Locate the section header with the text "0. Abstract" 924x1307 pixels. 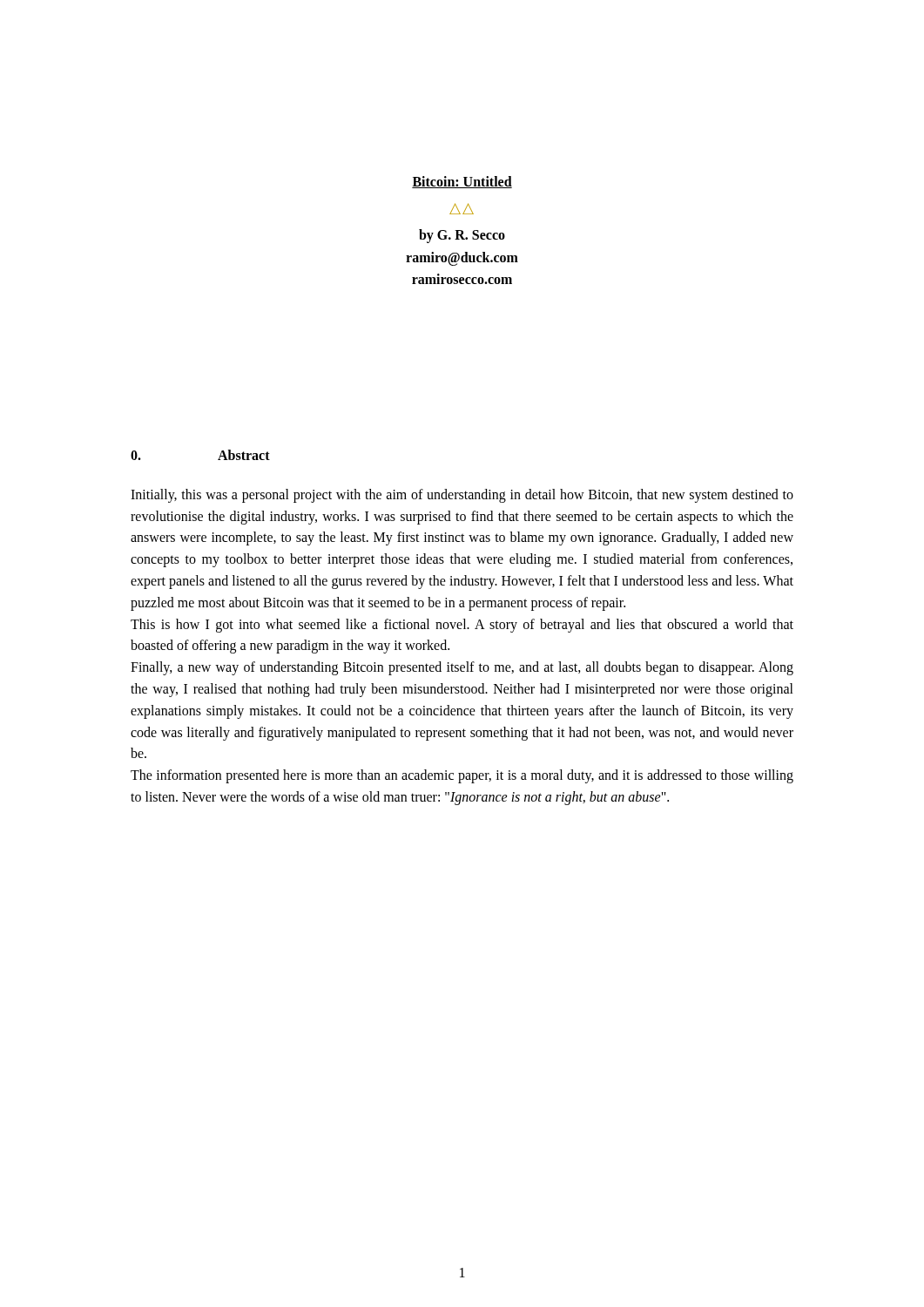[135, 454]
